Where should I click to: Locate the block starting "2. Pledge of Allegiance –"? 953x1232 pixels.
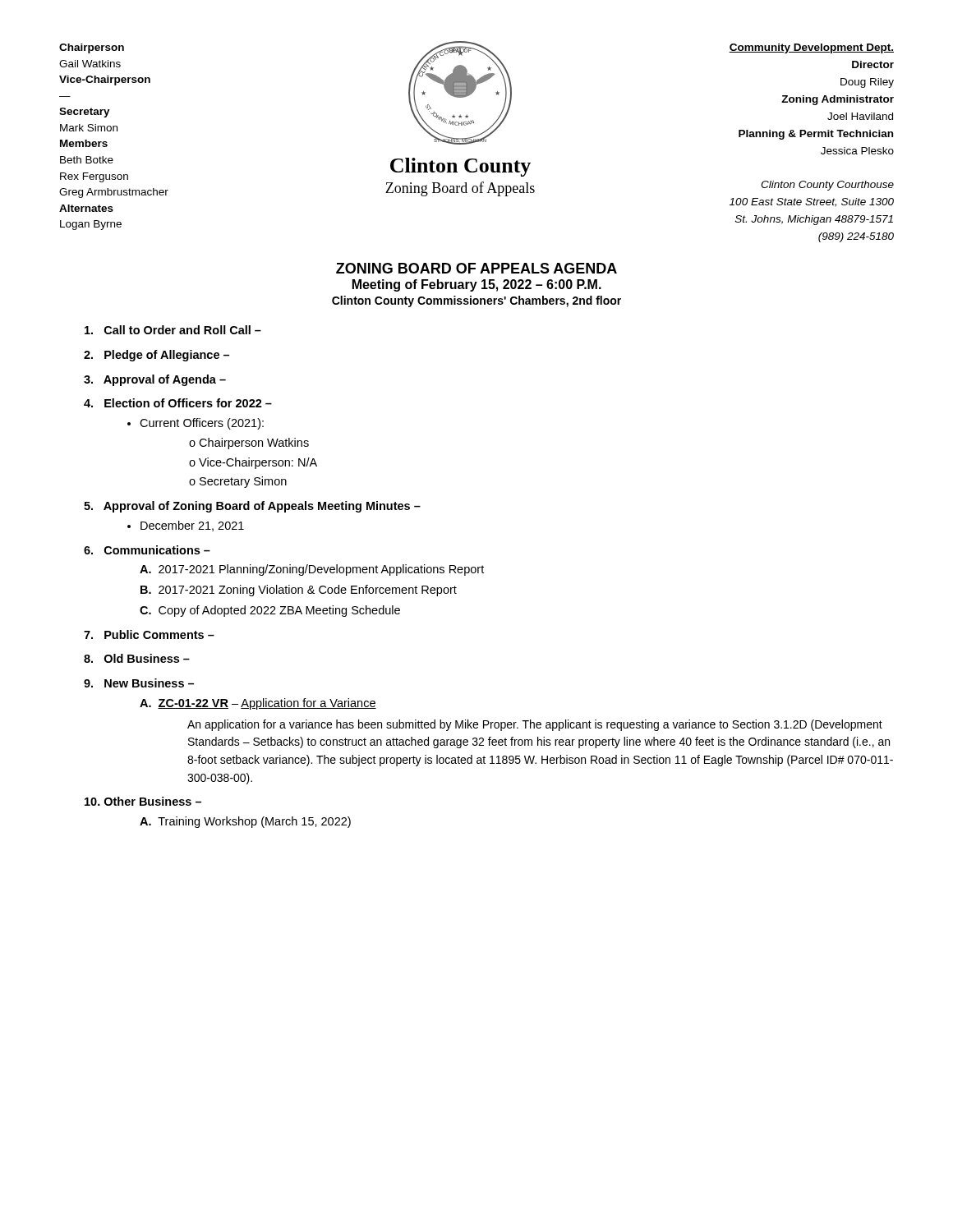point(157,355)
